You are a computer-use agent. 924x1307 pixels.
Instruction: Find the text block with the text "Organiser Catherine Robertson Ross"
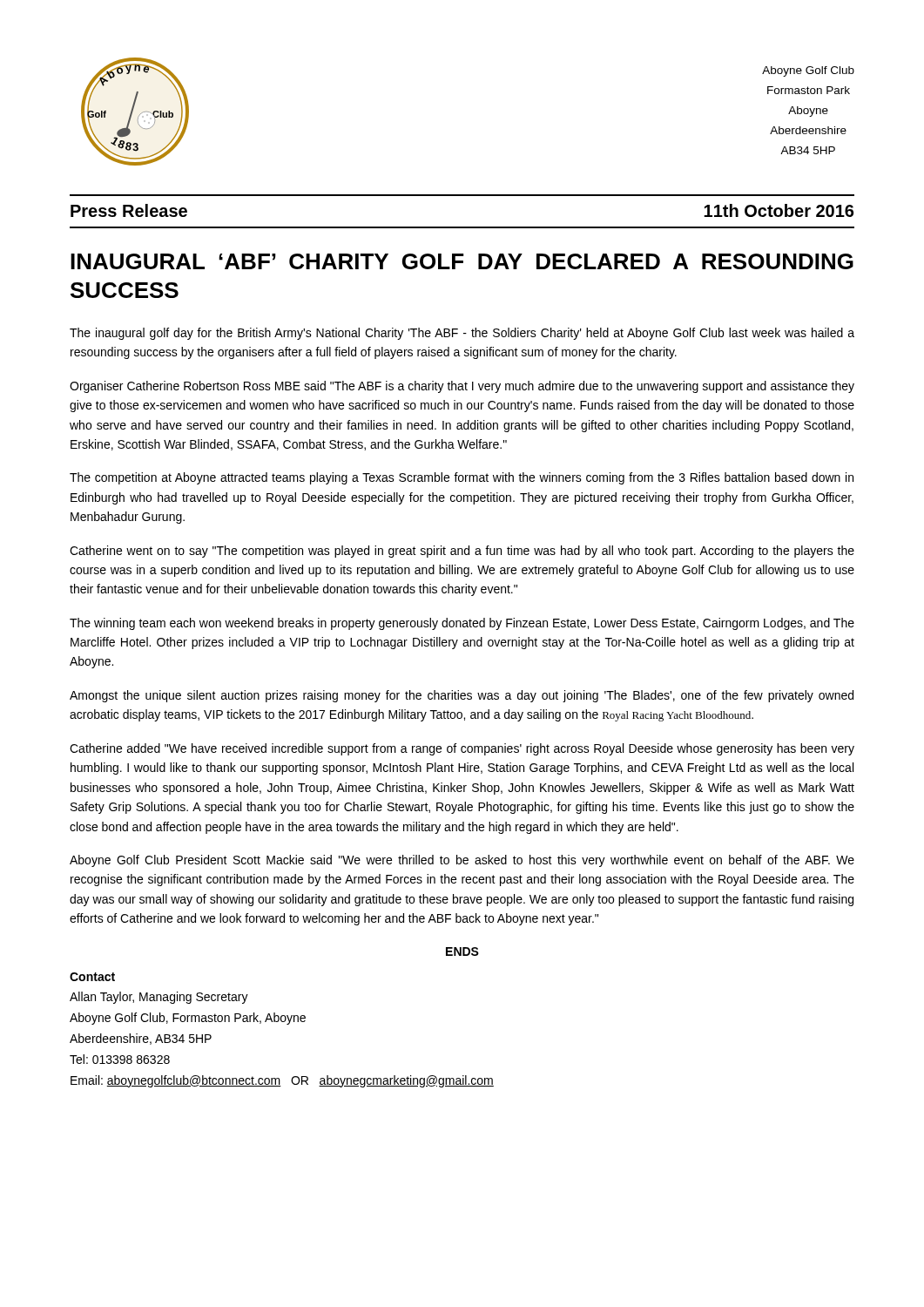coord(462,415)
